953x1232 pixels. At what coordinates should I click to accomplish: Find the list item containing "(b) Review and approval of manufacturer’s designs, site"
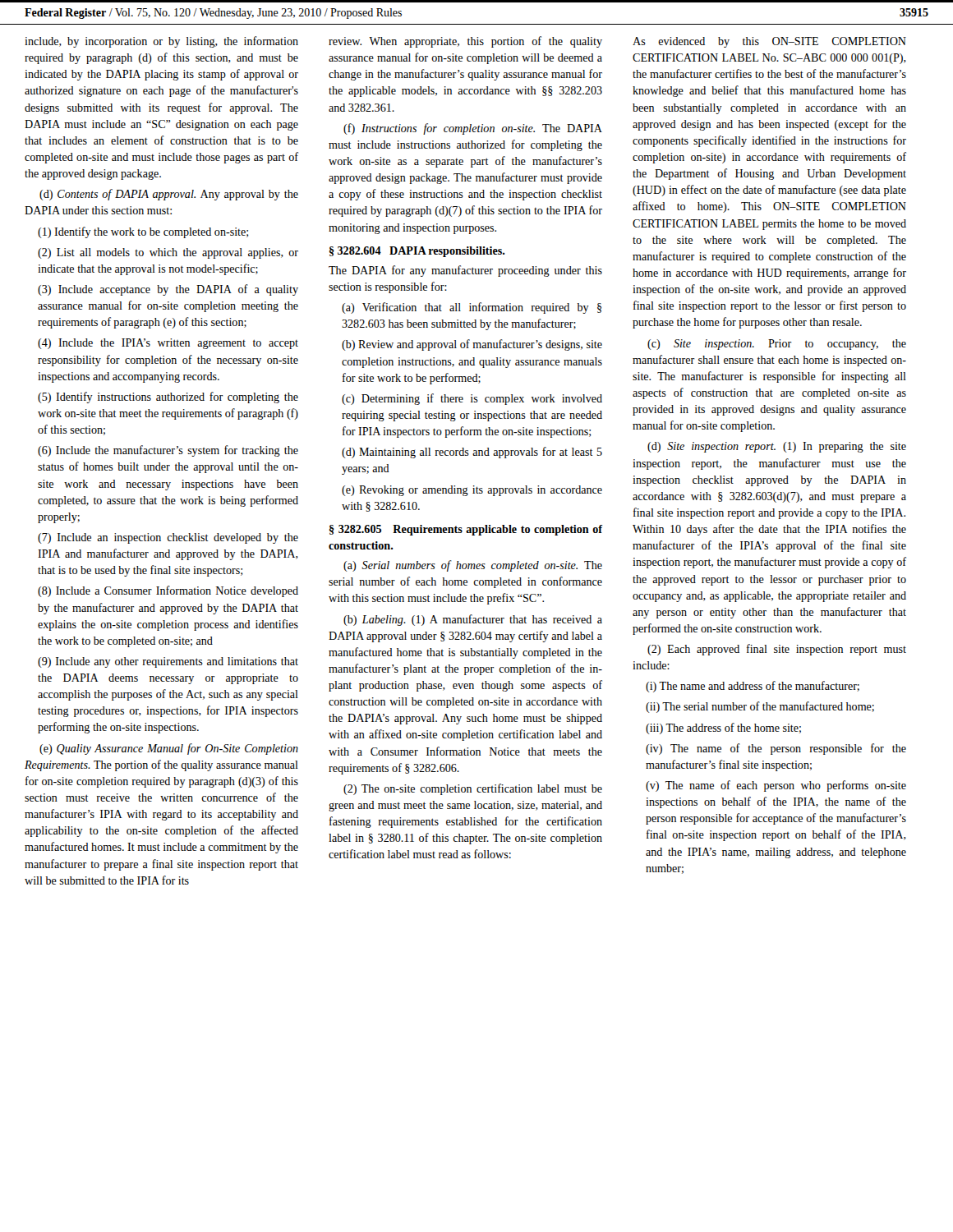[465, 361]
